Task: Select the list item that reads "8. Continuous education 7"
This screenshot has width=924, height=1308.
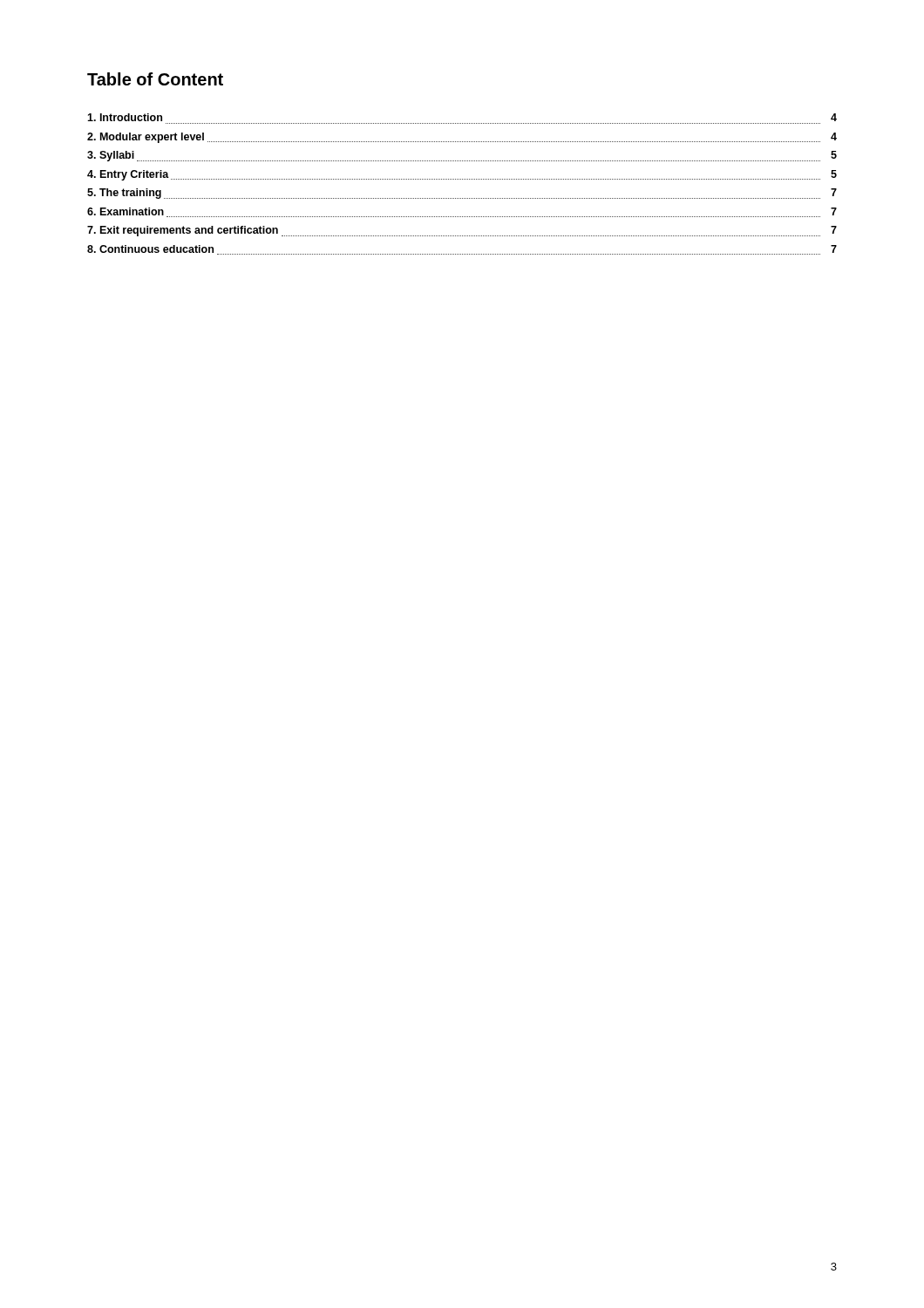Action: (x=462, y=250)
